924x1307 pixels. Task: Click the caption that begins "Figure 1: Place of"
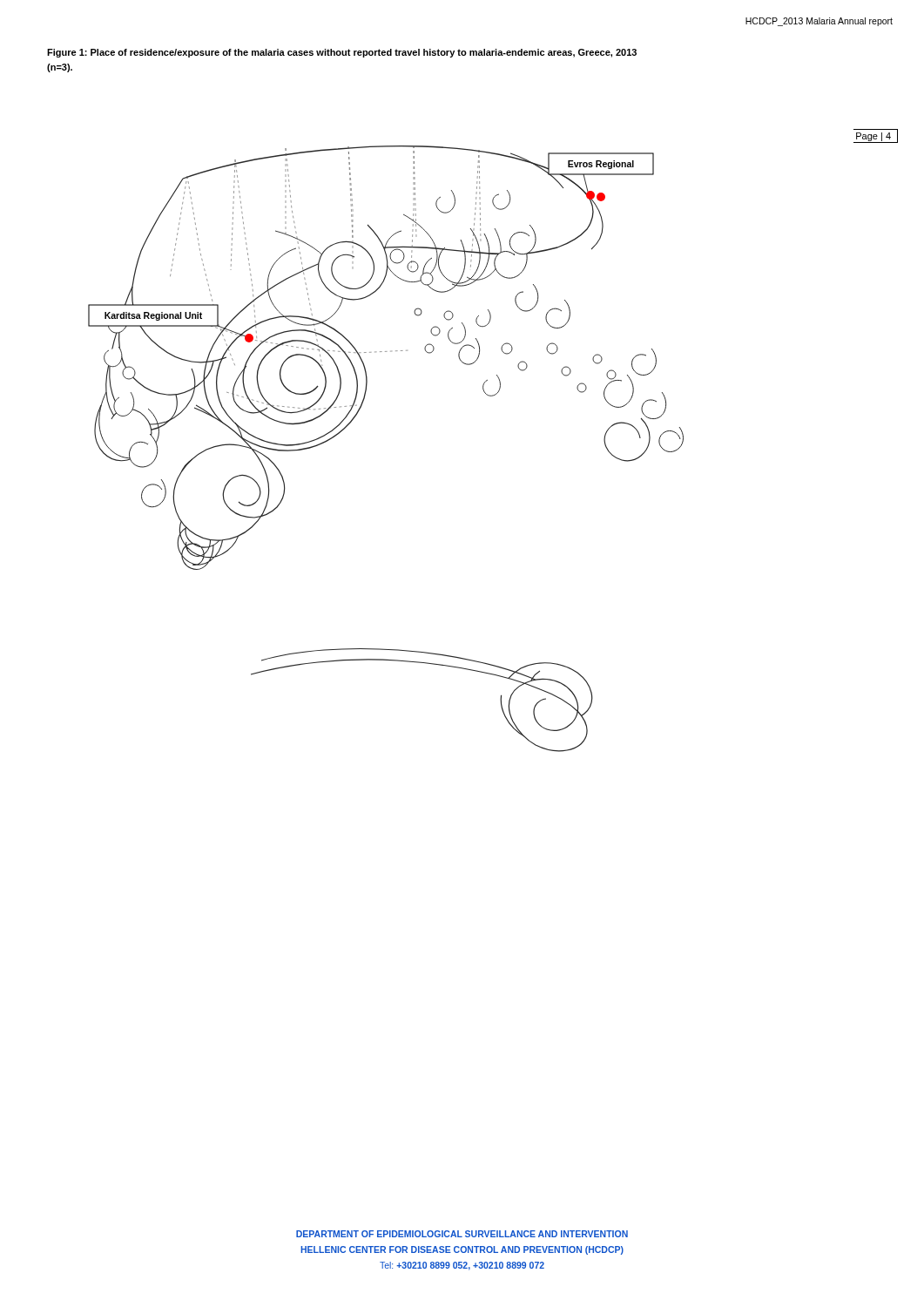pyautogui.click(x=342, y=59)
